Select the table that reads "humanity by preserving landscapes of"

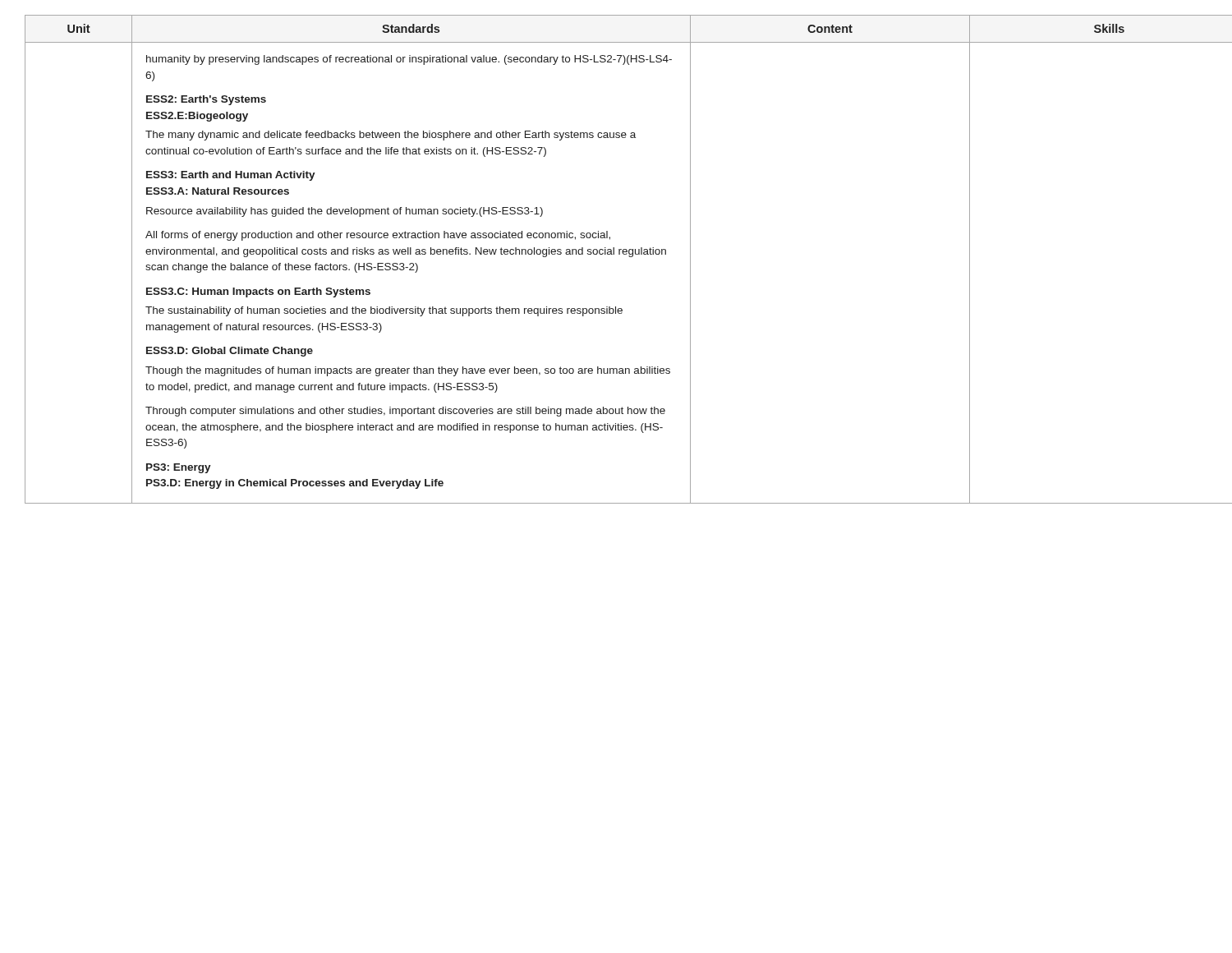coord(616,259)
